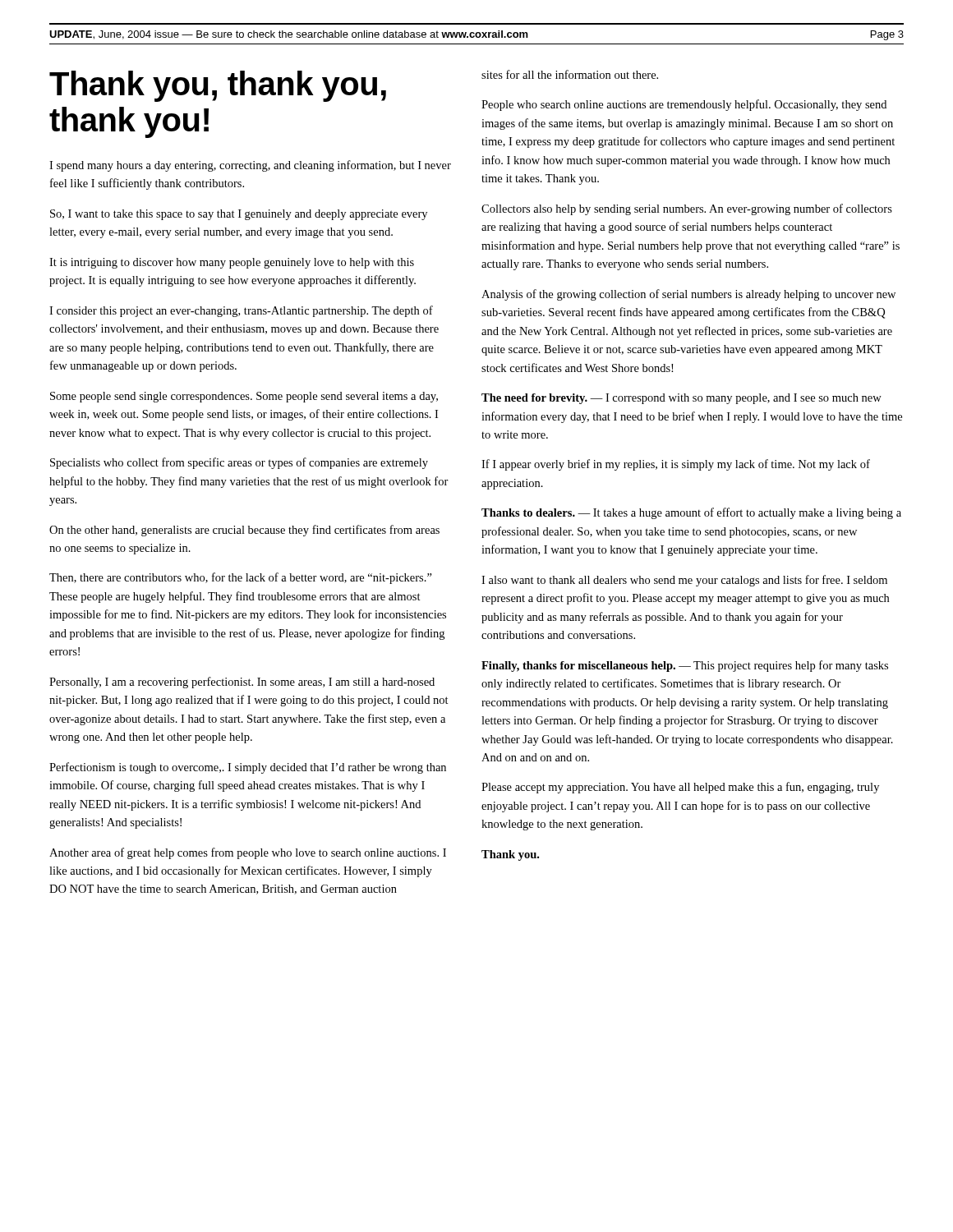Viewport: 953px width, 1232px height.
Task: Click on the passage starting "It is intriguing to"
Action: click(233, 271)
